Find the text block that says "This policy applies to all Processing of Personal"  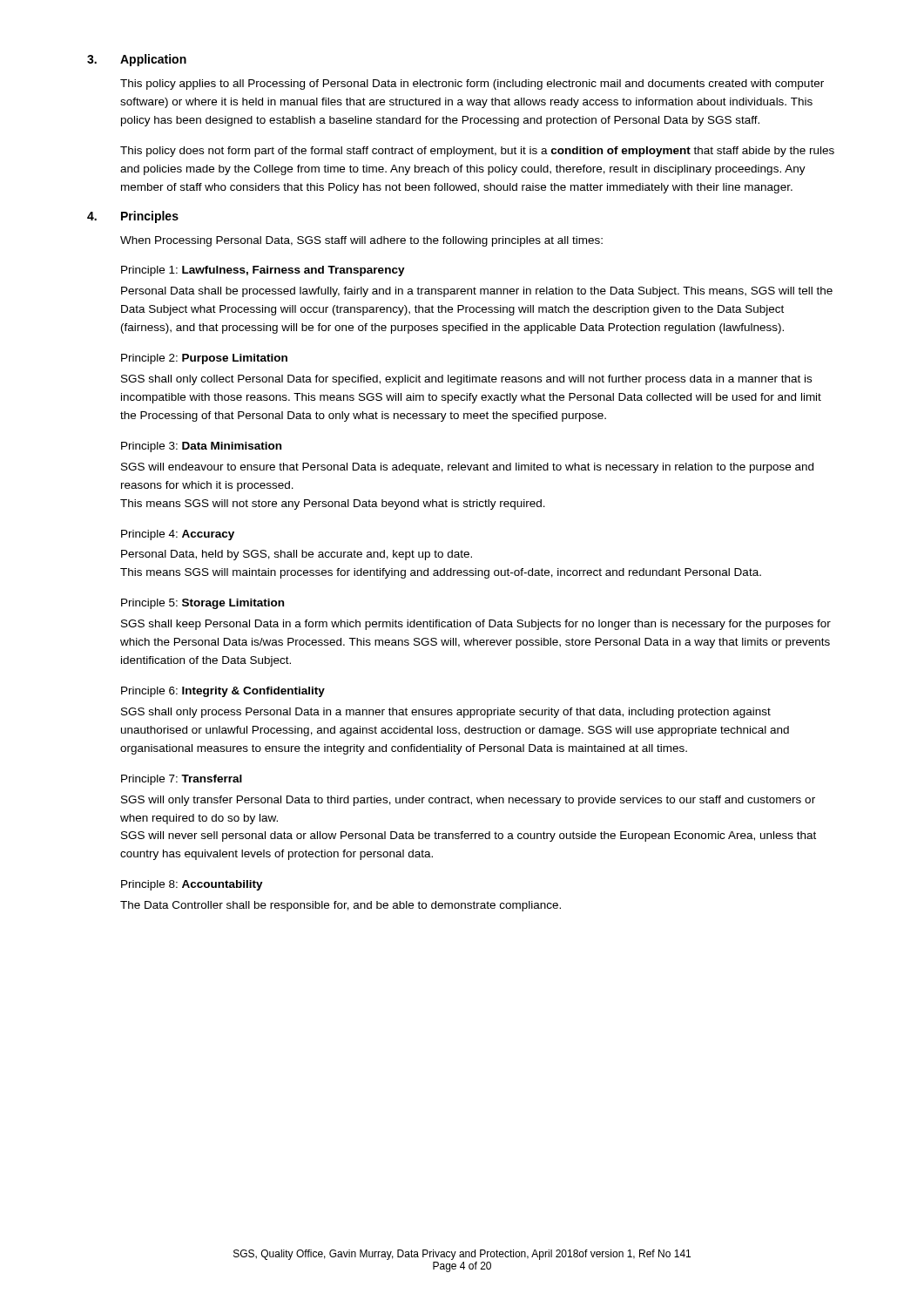tap(472, 101)
